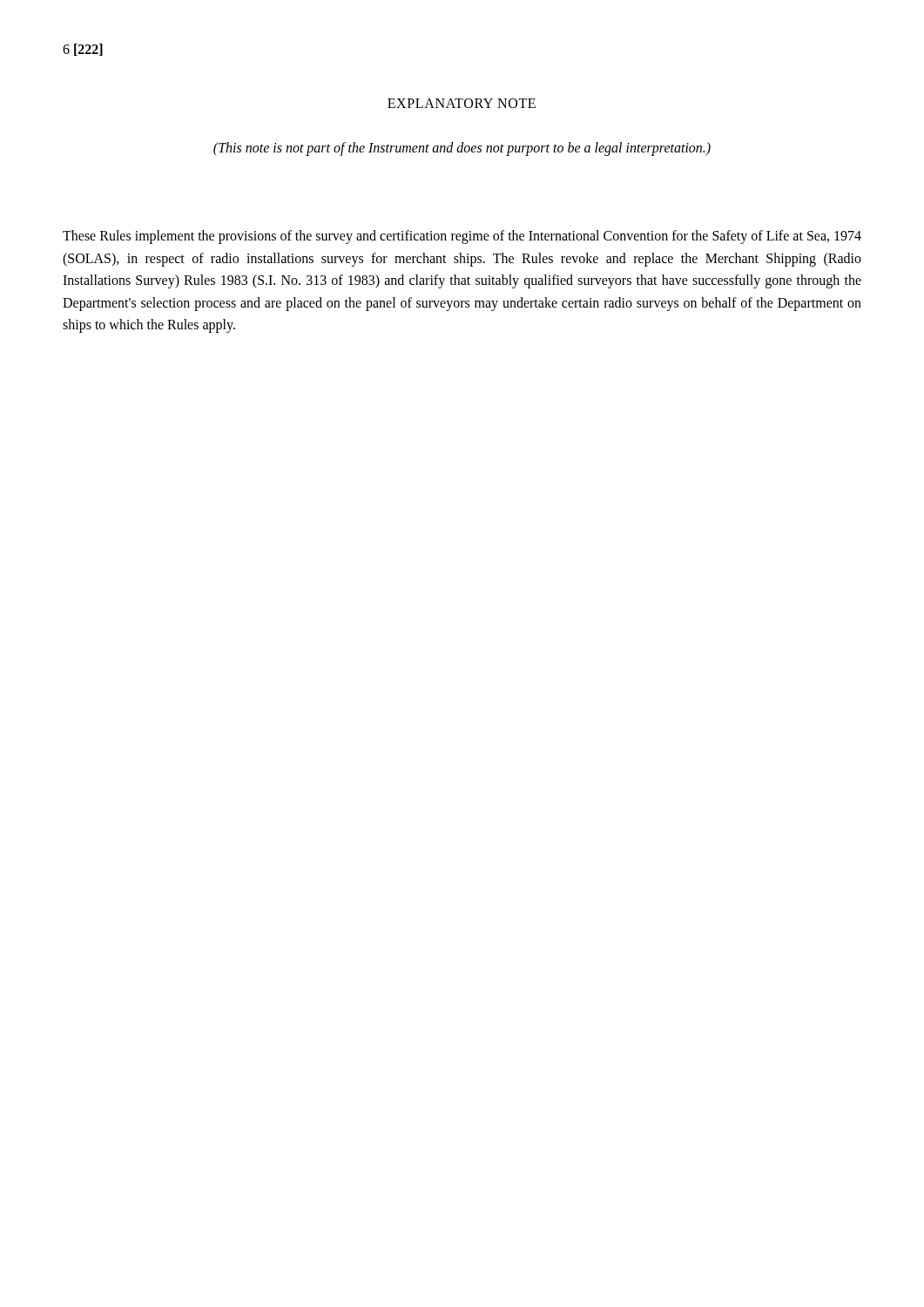Locate the block starting "(This note is not part"
Image resolution: width=924 pixels, height=1307 pixels.
(462, 148)
